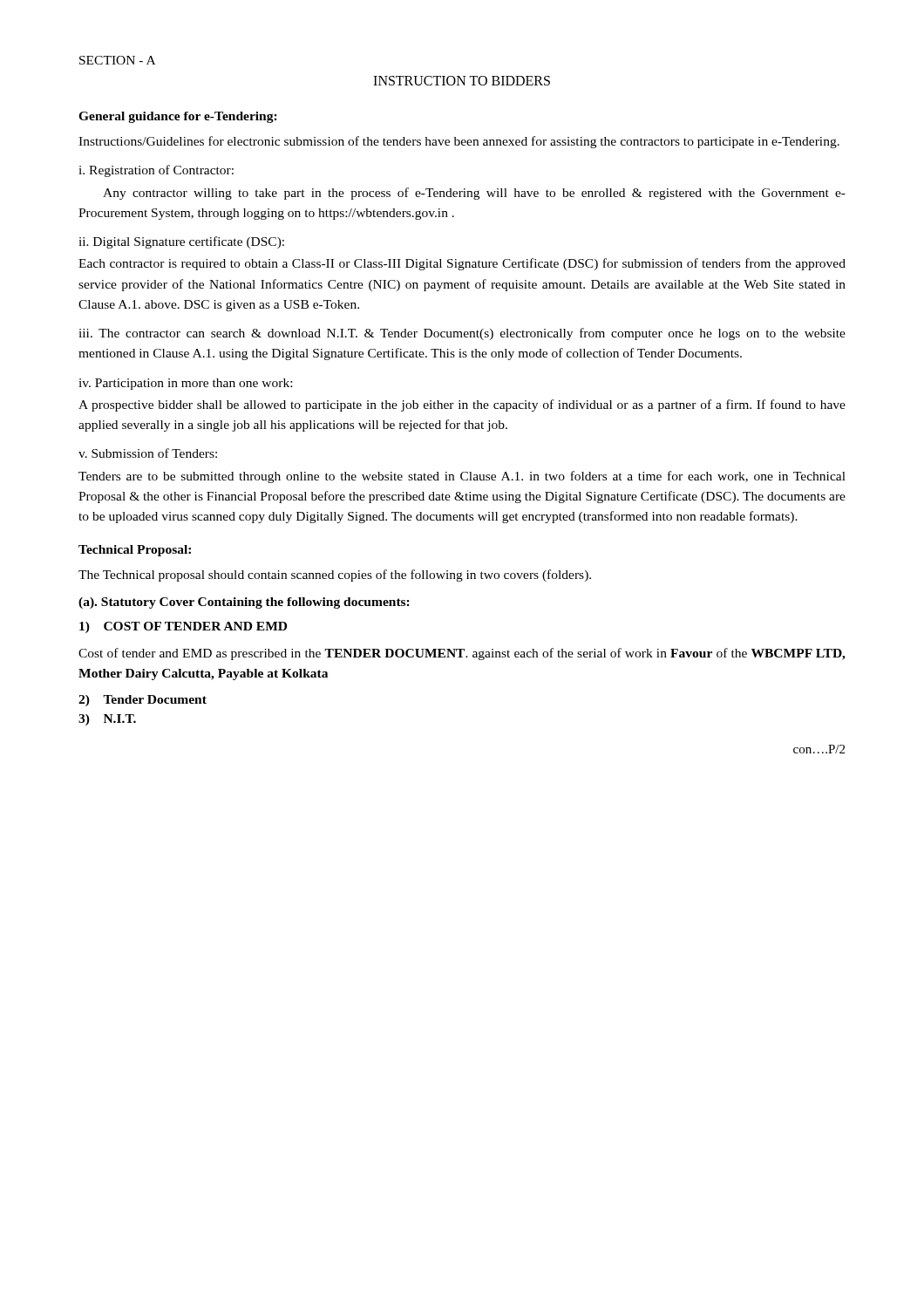
Task: Select the passage starting "i. Registration of Contractor: Any contractor"
Action: point(462,191)
